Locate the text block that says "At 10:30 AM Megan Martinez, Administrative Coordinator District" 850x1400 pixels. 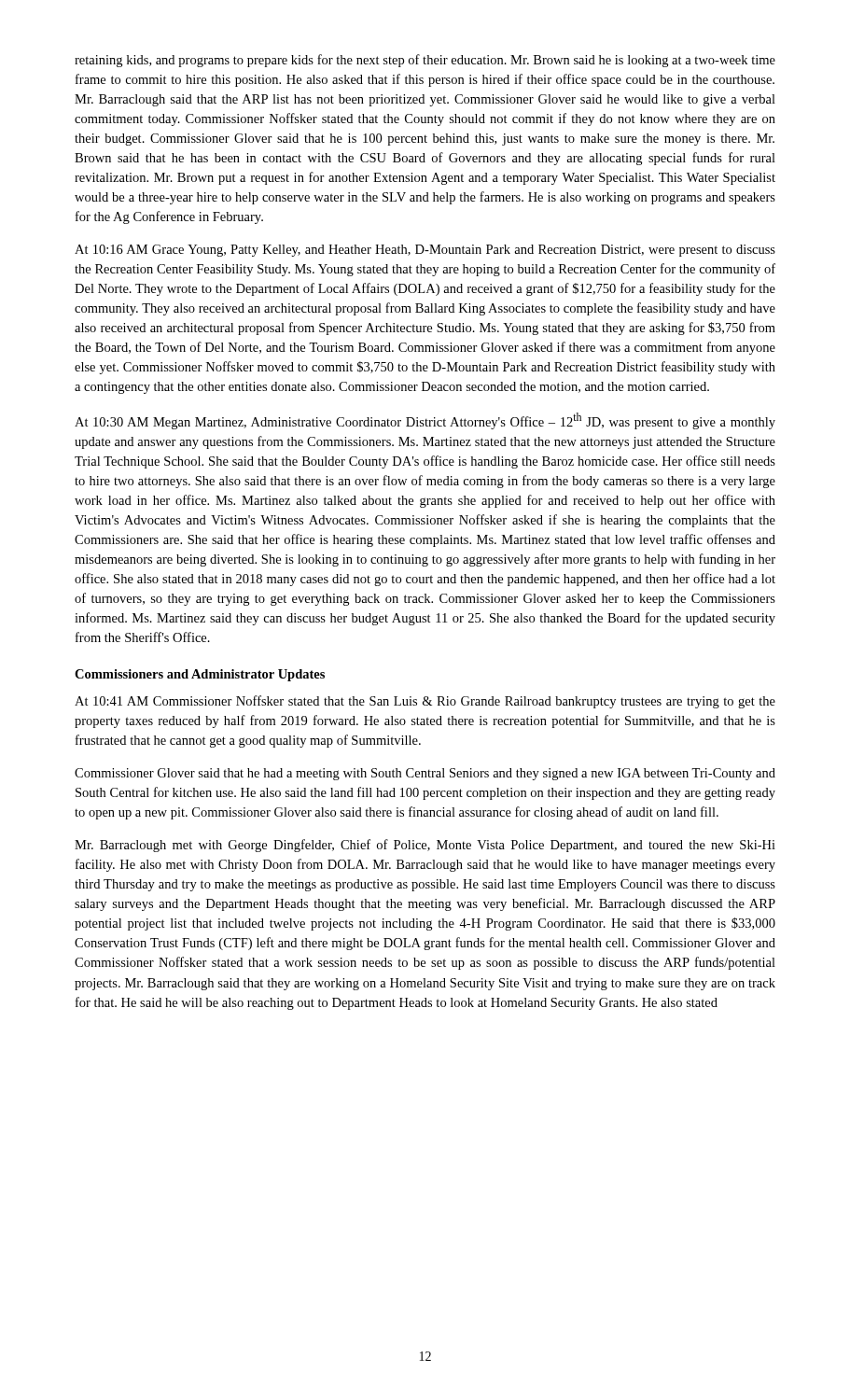coord(425,528)
